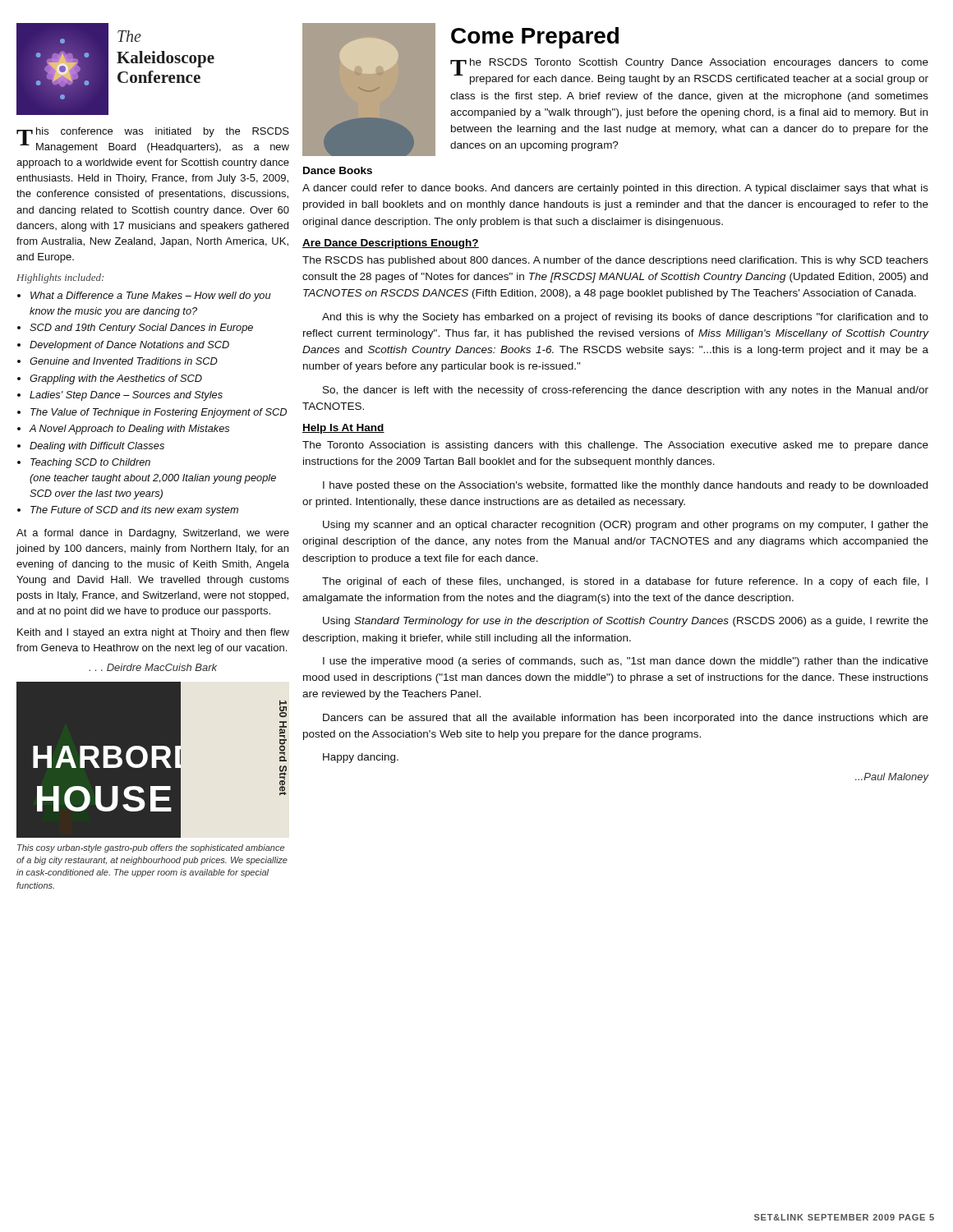Screen dimensions: 1232x953
Task: Find the text block with the text "This conference was initiated by the RSCDS Management"
Action: [x=153, y=193]
